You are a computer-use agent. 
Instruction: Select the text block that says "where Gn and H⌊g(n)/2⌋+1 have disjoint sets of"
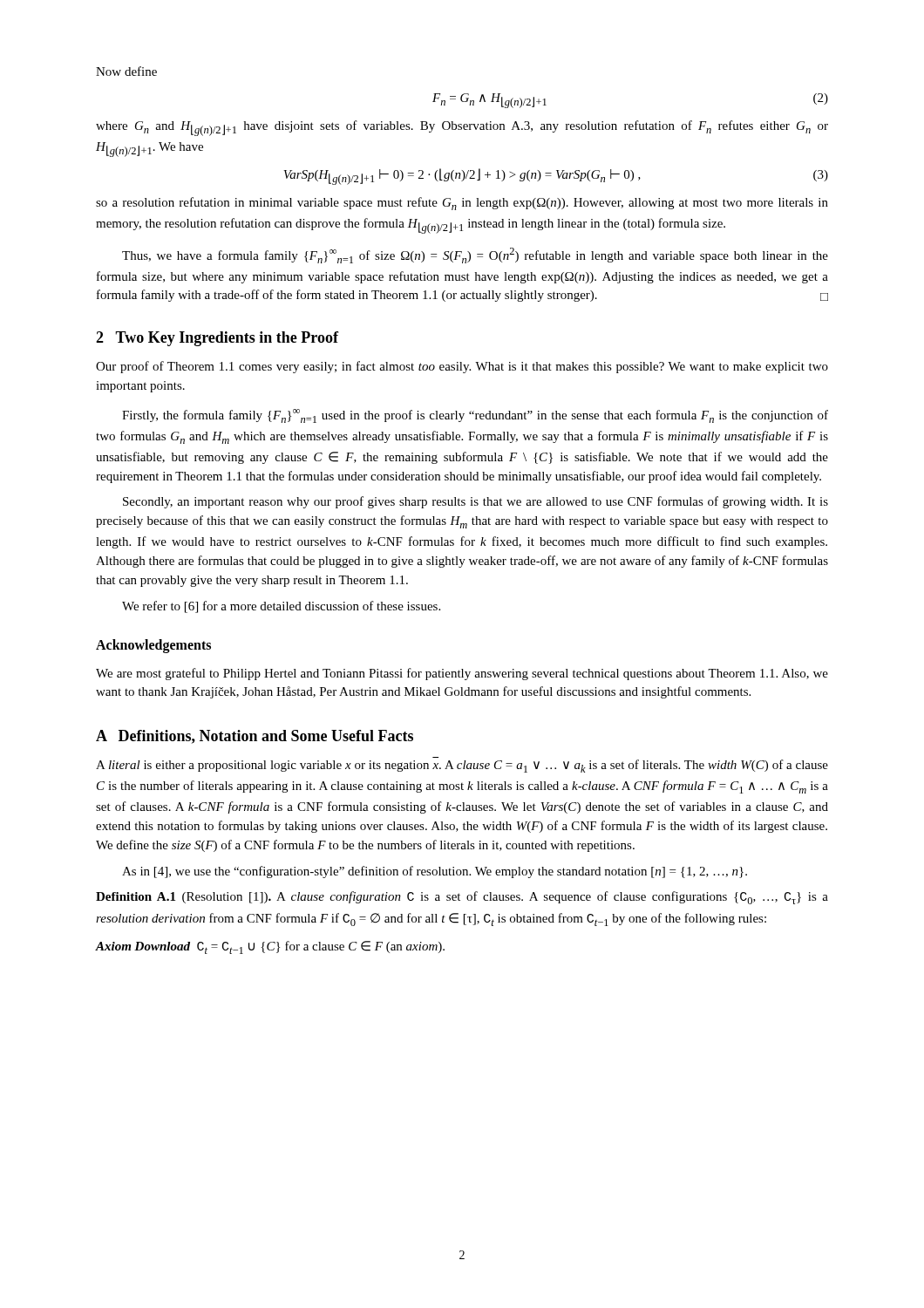462,138
